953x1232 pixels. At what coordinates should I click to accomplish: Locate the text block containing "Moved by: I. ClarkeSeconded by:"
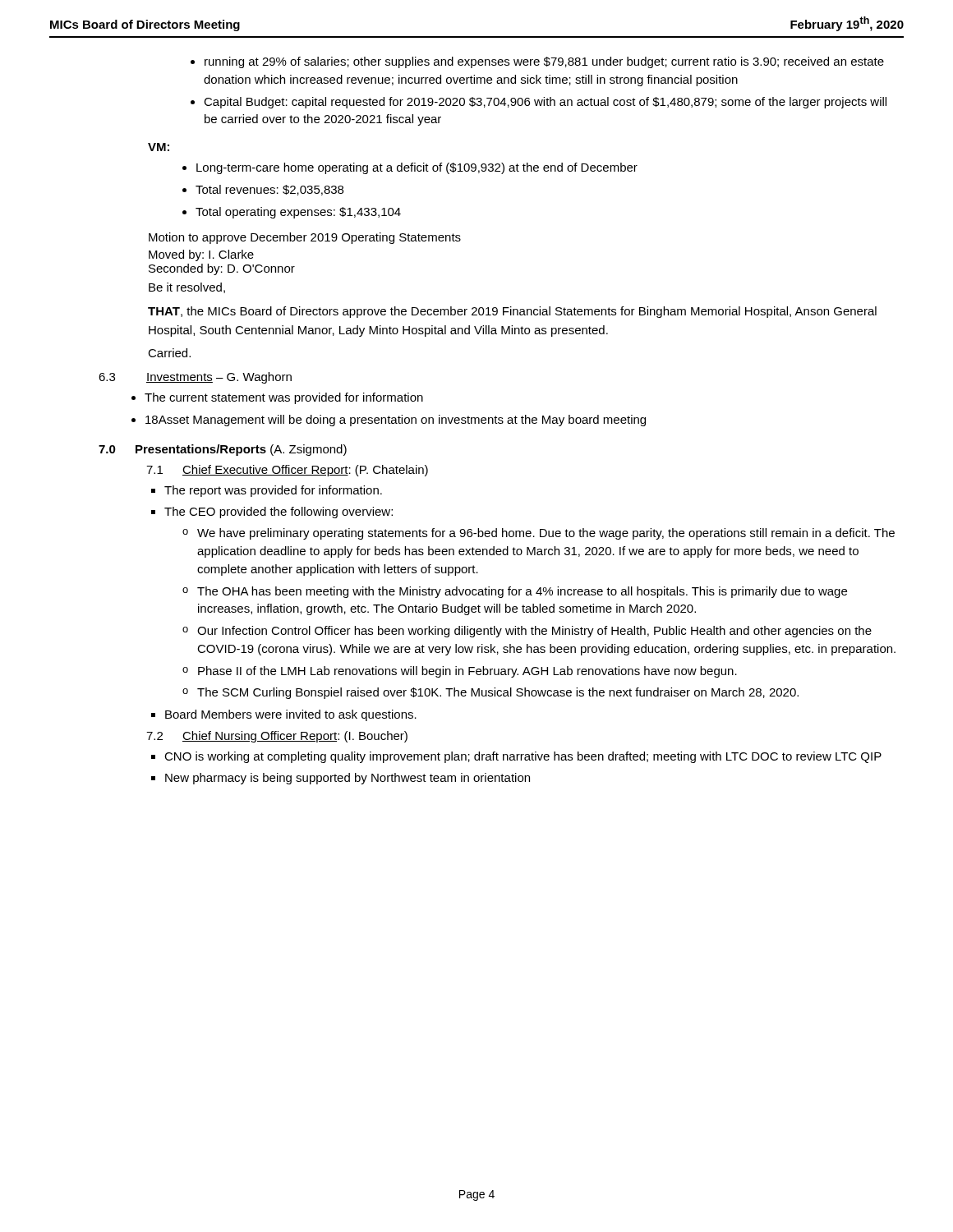click(x=221, y=261)
